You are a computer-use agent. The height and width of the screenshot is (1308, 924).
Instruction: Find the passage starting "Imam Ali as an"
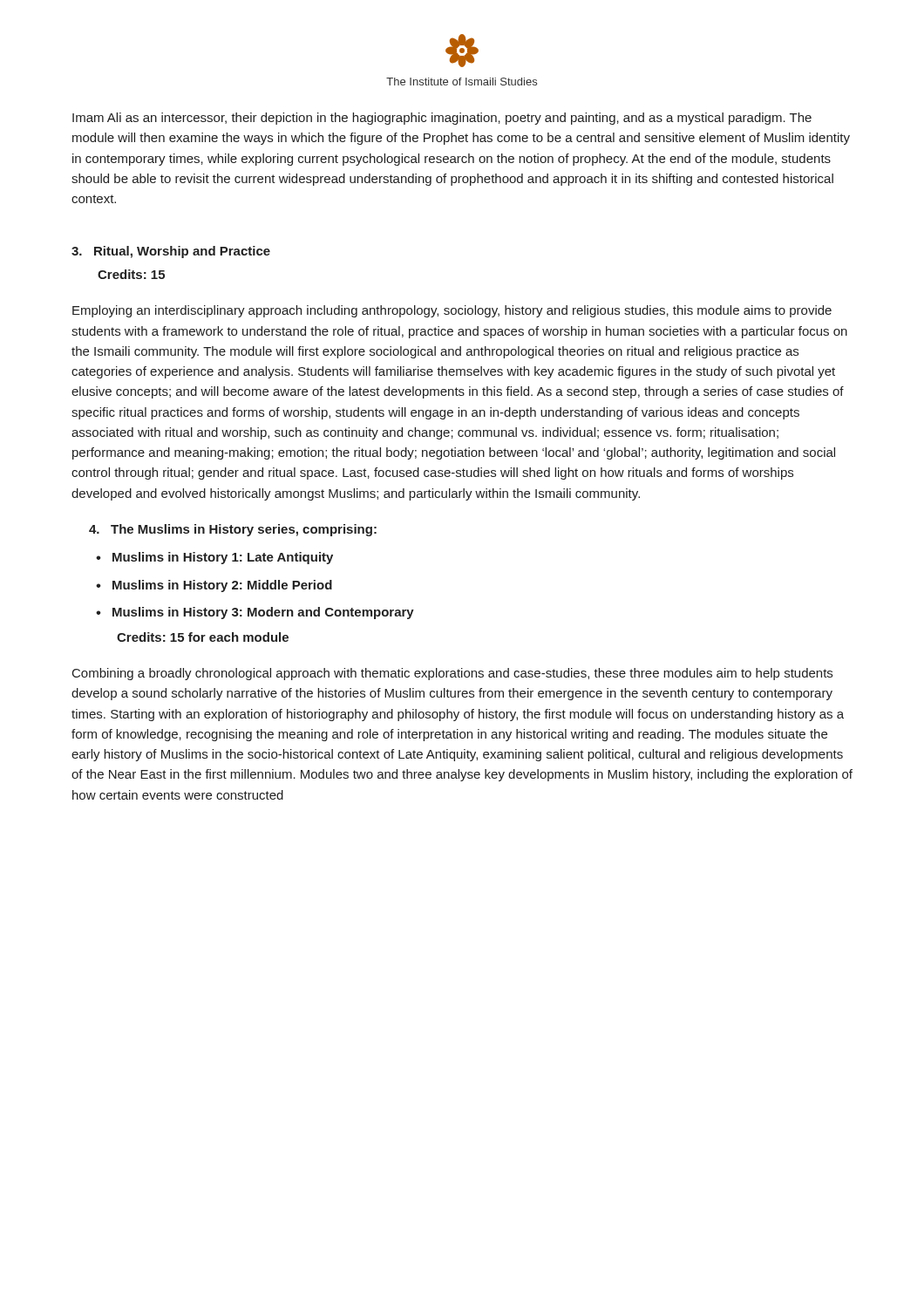click(461, 158)
